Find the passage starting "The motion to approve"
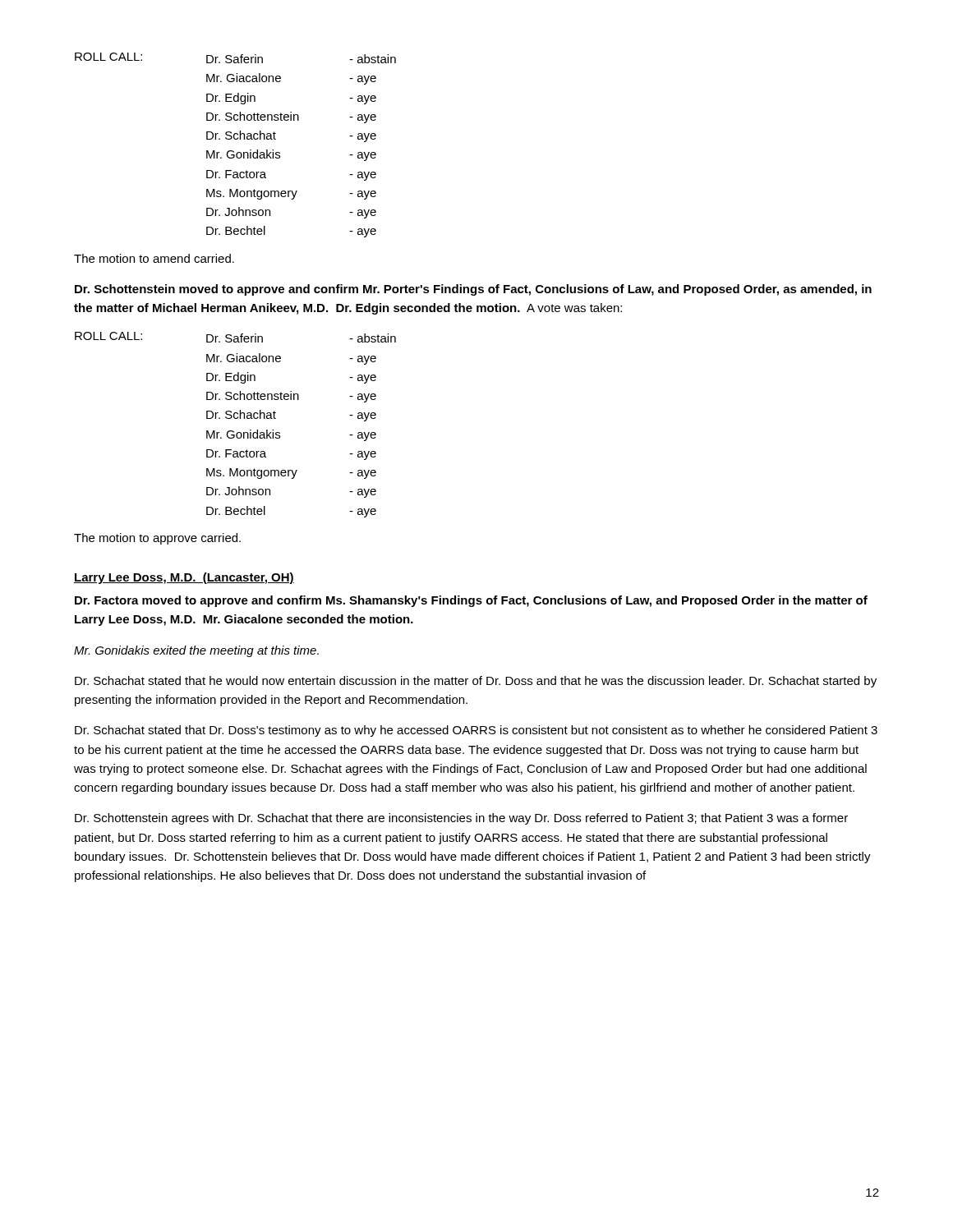This screenshot has height=1232, width=953. (158, 537)
